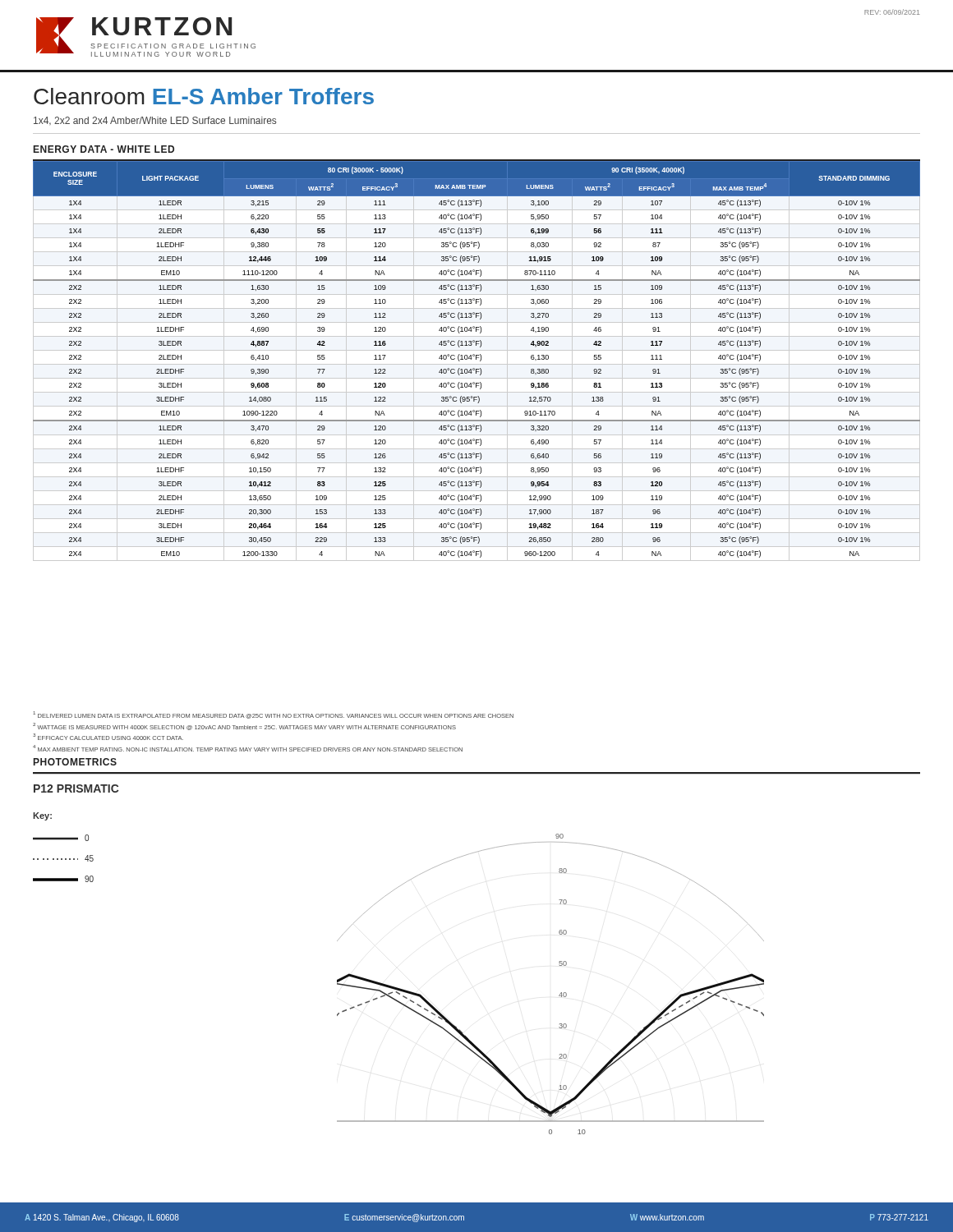
Task: Locate the table with the text "45°C (113°F)"
Action: [476, 361]
